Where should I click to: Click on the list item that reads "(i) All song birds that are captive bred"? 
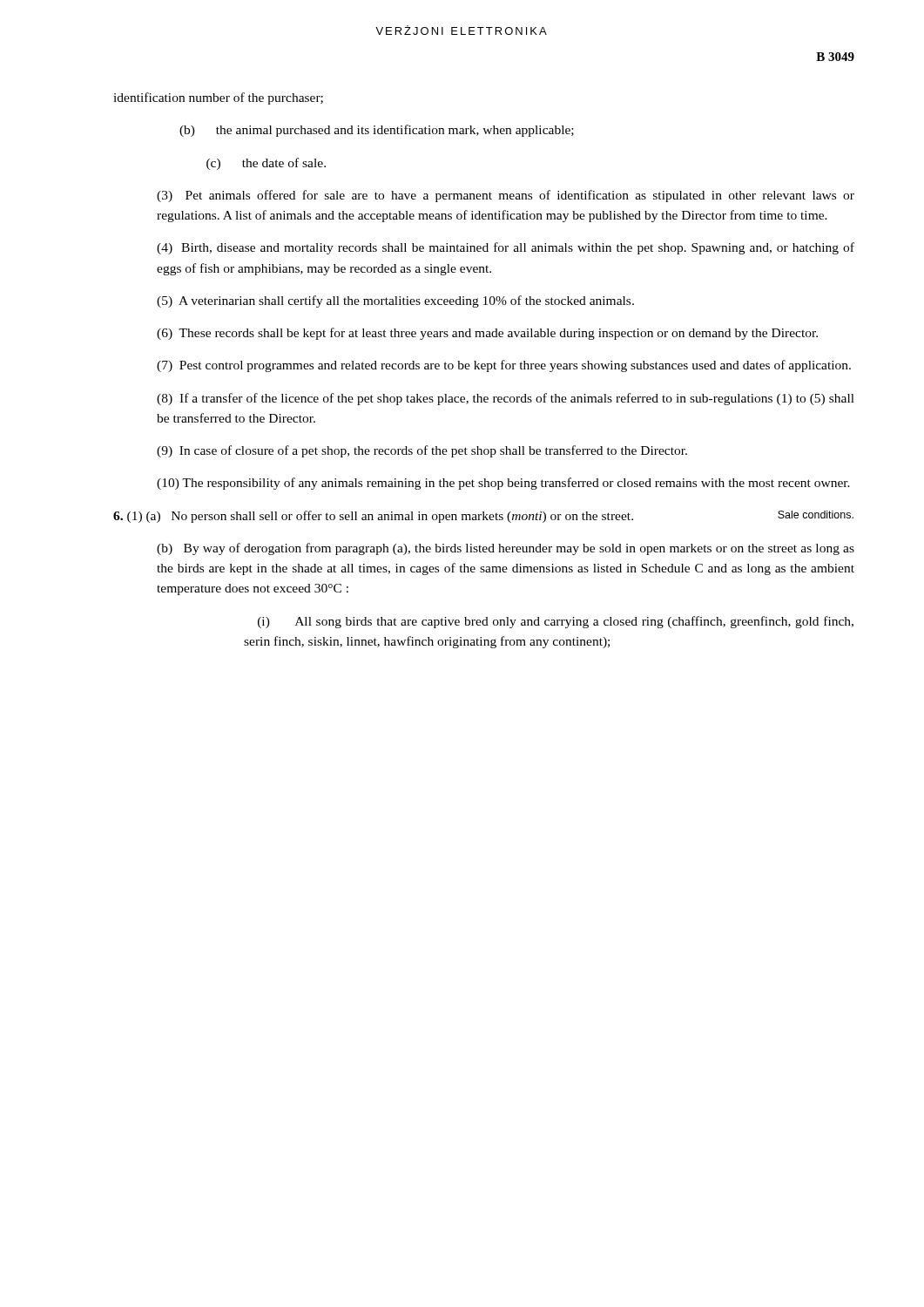[x=549, y=631]
